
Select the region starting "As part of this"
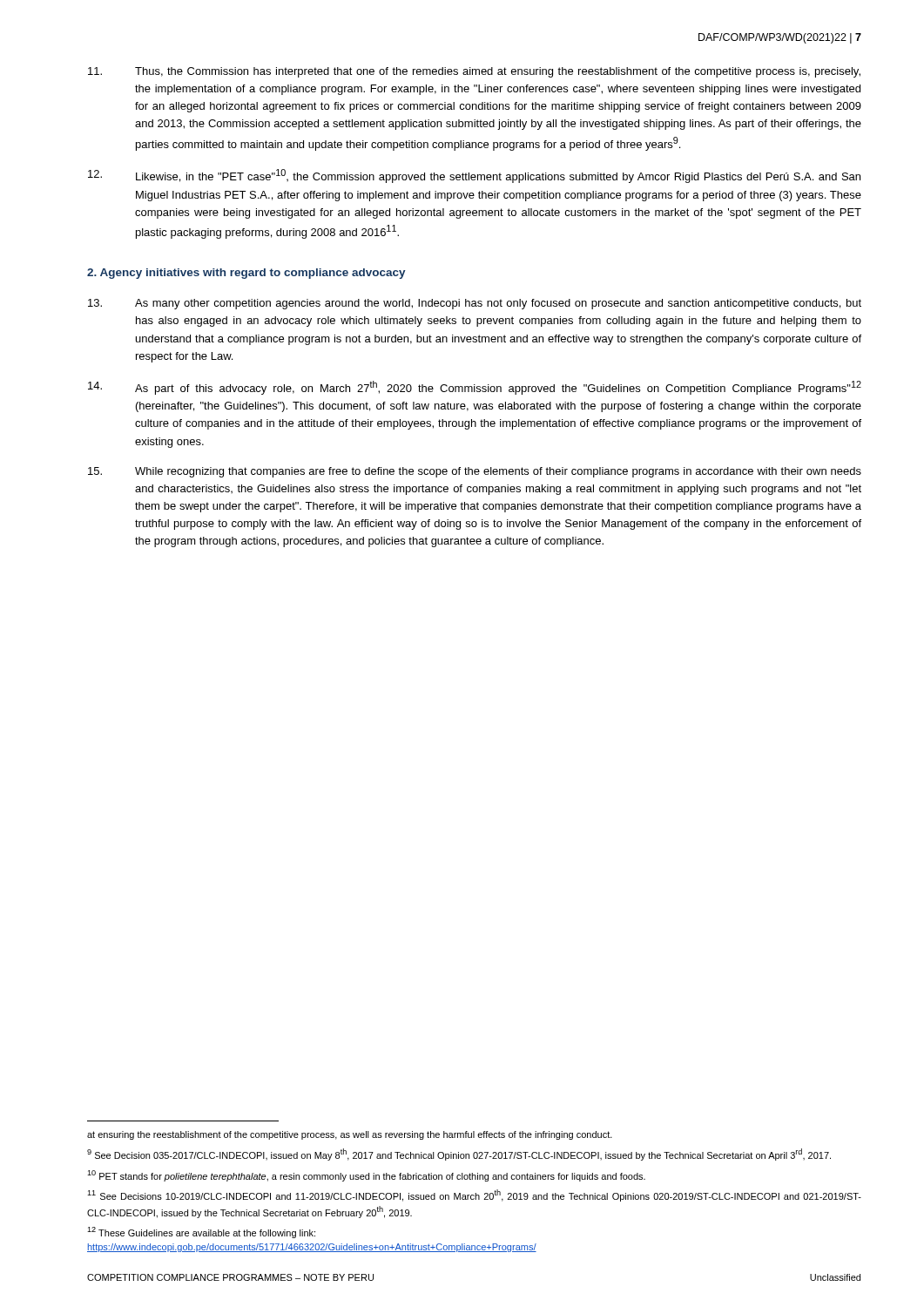coord(474,414)
